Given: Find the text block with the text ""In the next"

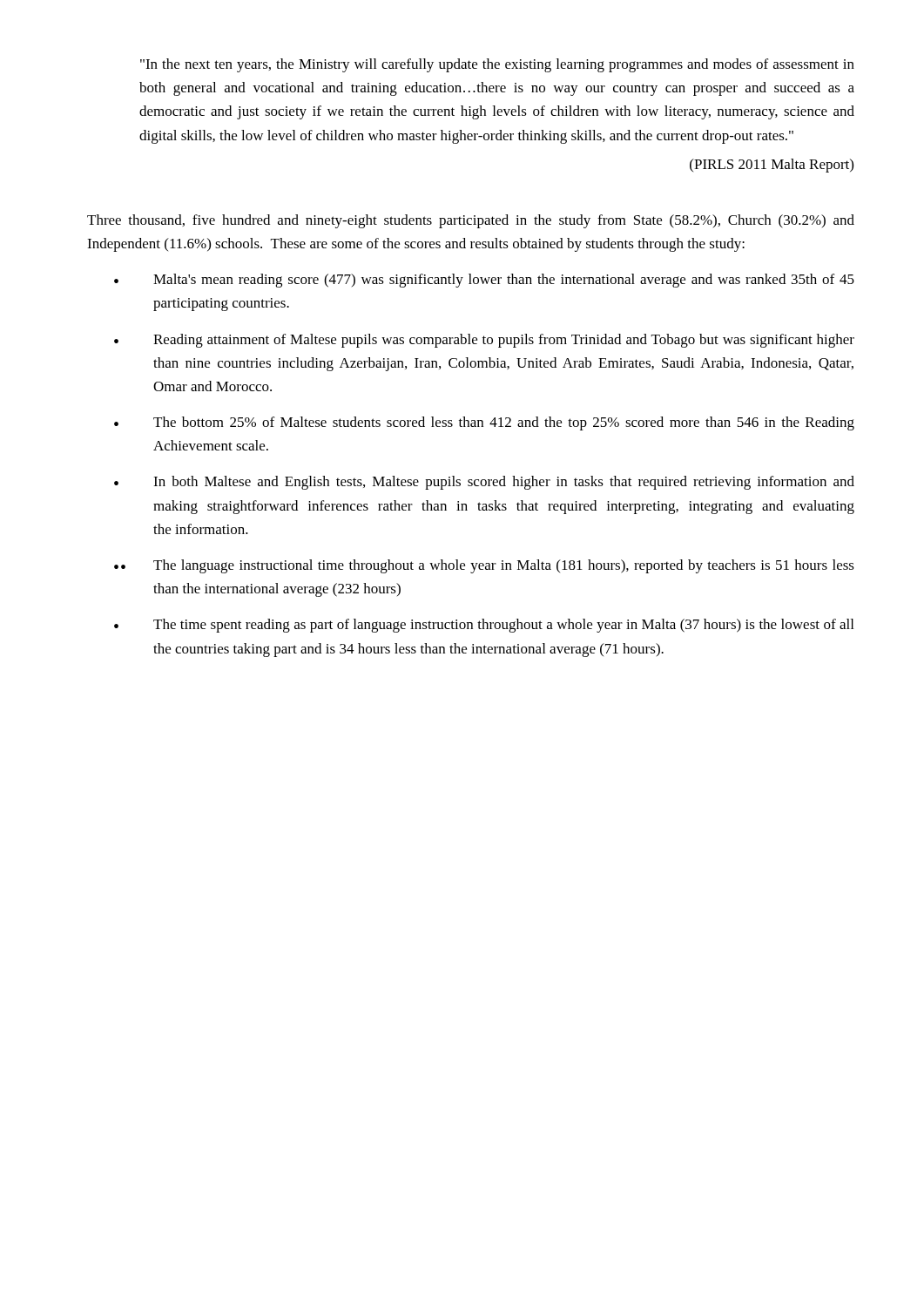Looking at the screenshot, I should pyautogui.click(x=497, y=100).
